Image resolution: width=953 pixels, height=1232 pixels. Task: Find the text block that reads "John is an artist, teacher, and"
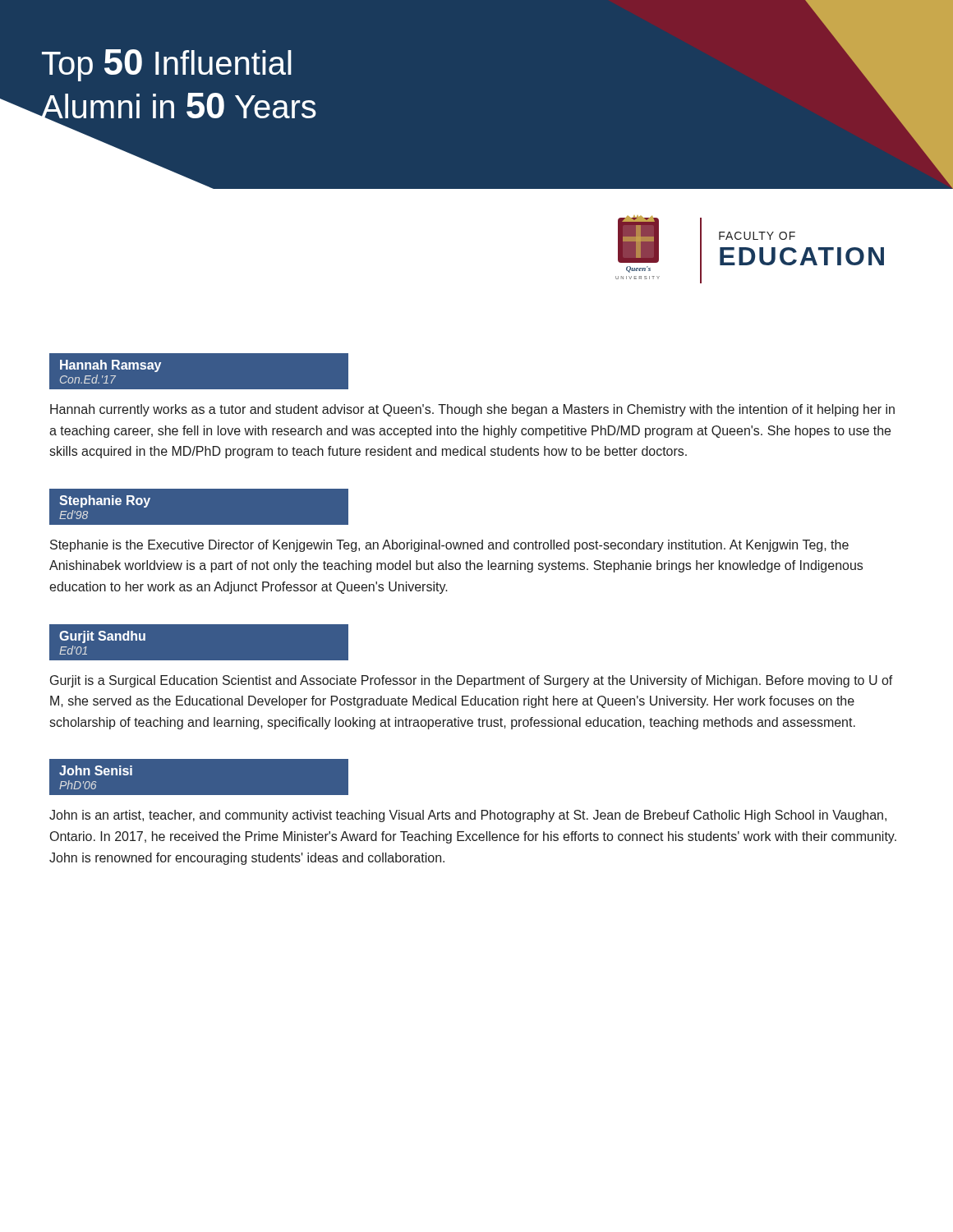473,836
